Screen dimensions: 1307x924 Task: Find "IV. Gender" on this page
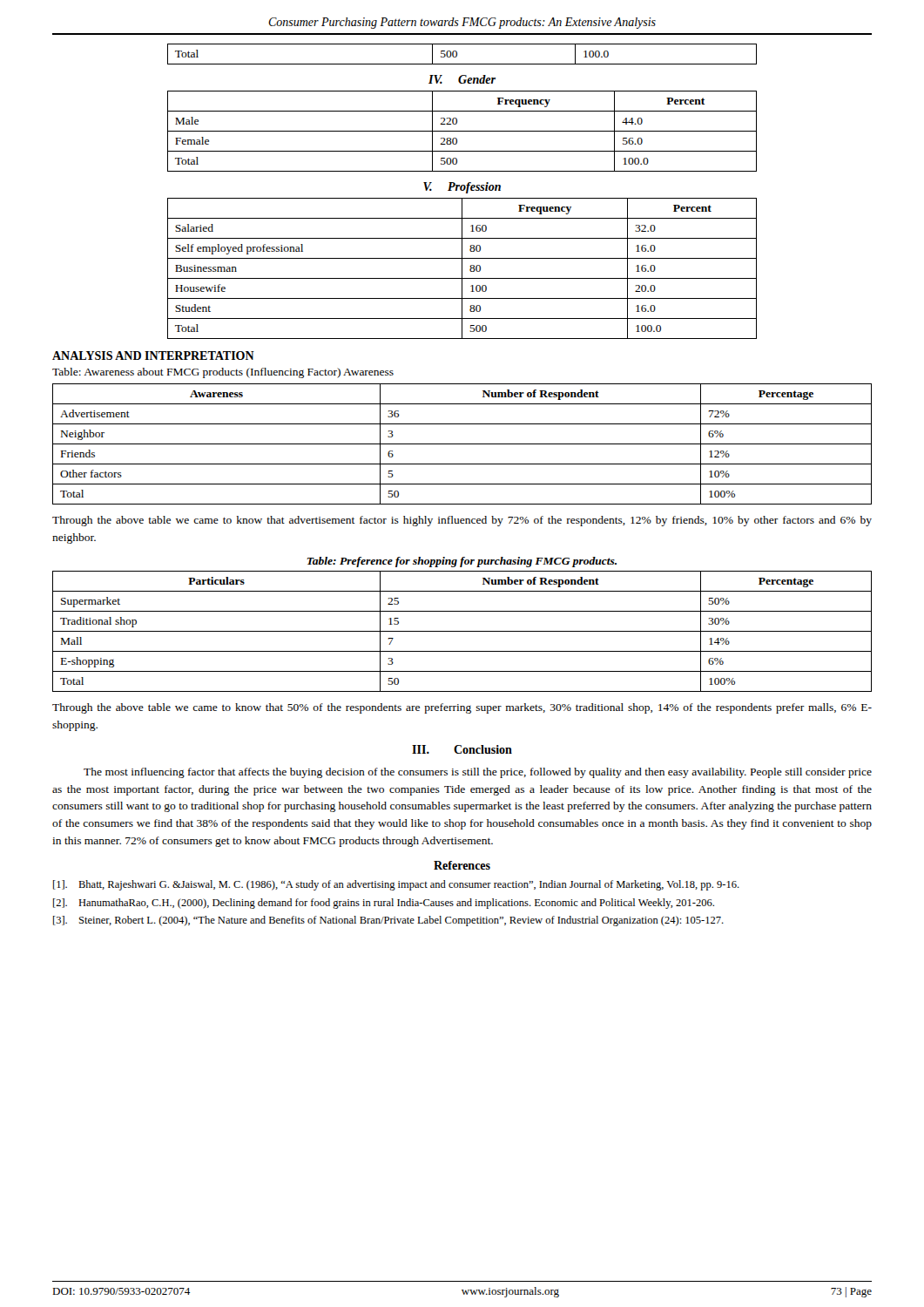[462, 80]
